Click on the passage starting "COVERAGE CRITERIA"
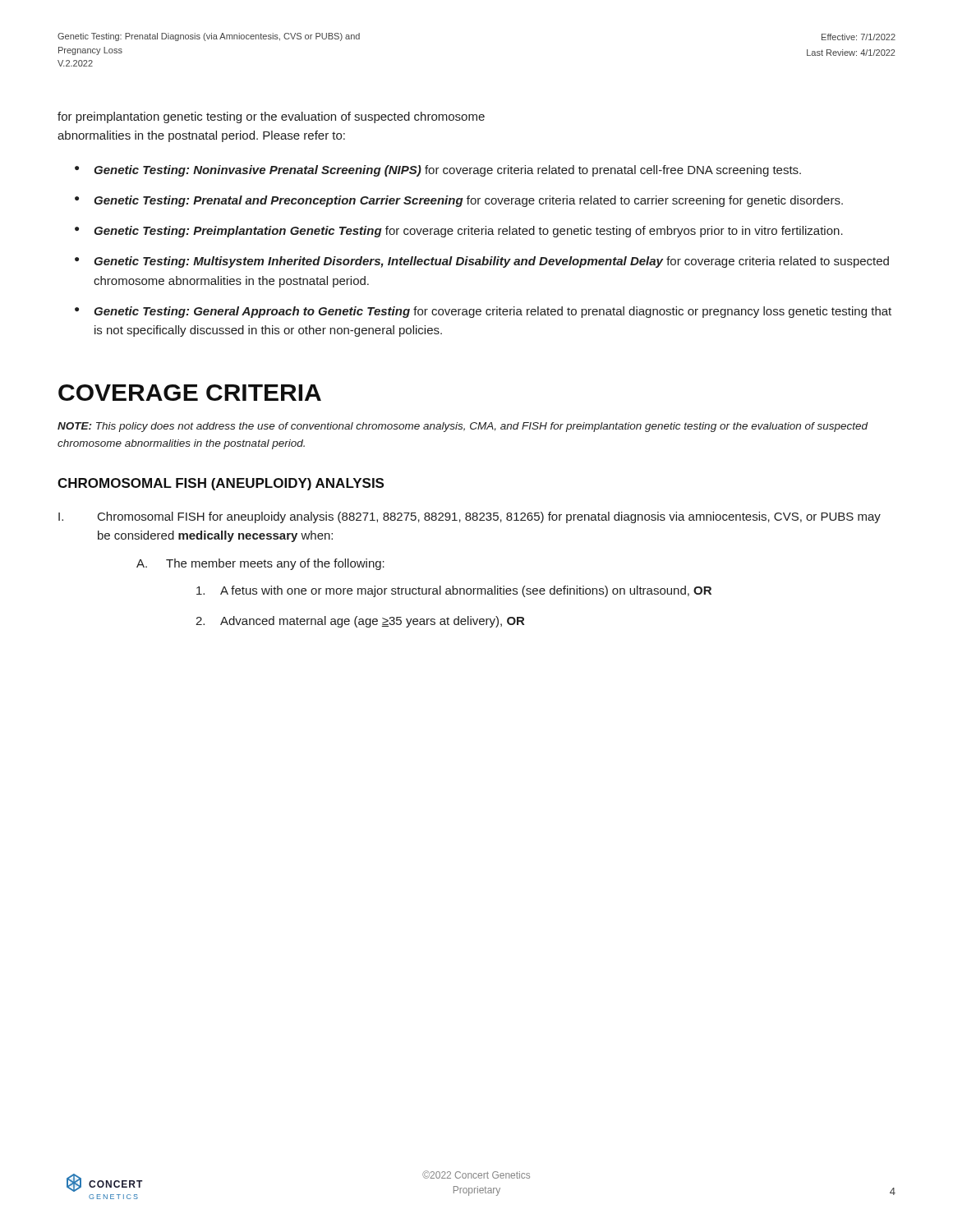Screen dimensions: 1232x953 point(190,392)
